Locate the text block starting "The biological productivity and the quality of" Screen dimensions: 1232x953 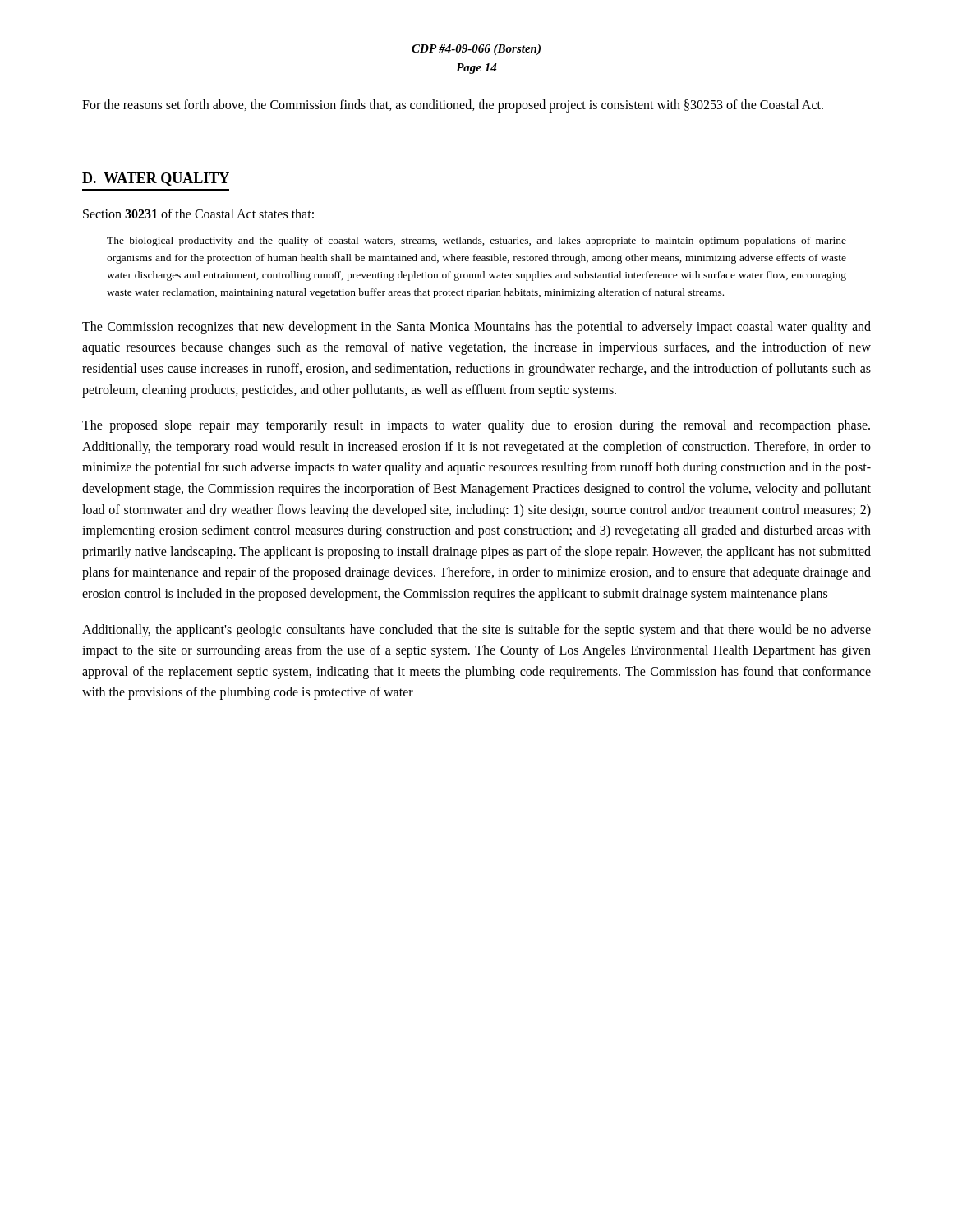pyautogui.click(x=476, y=266)
